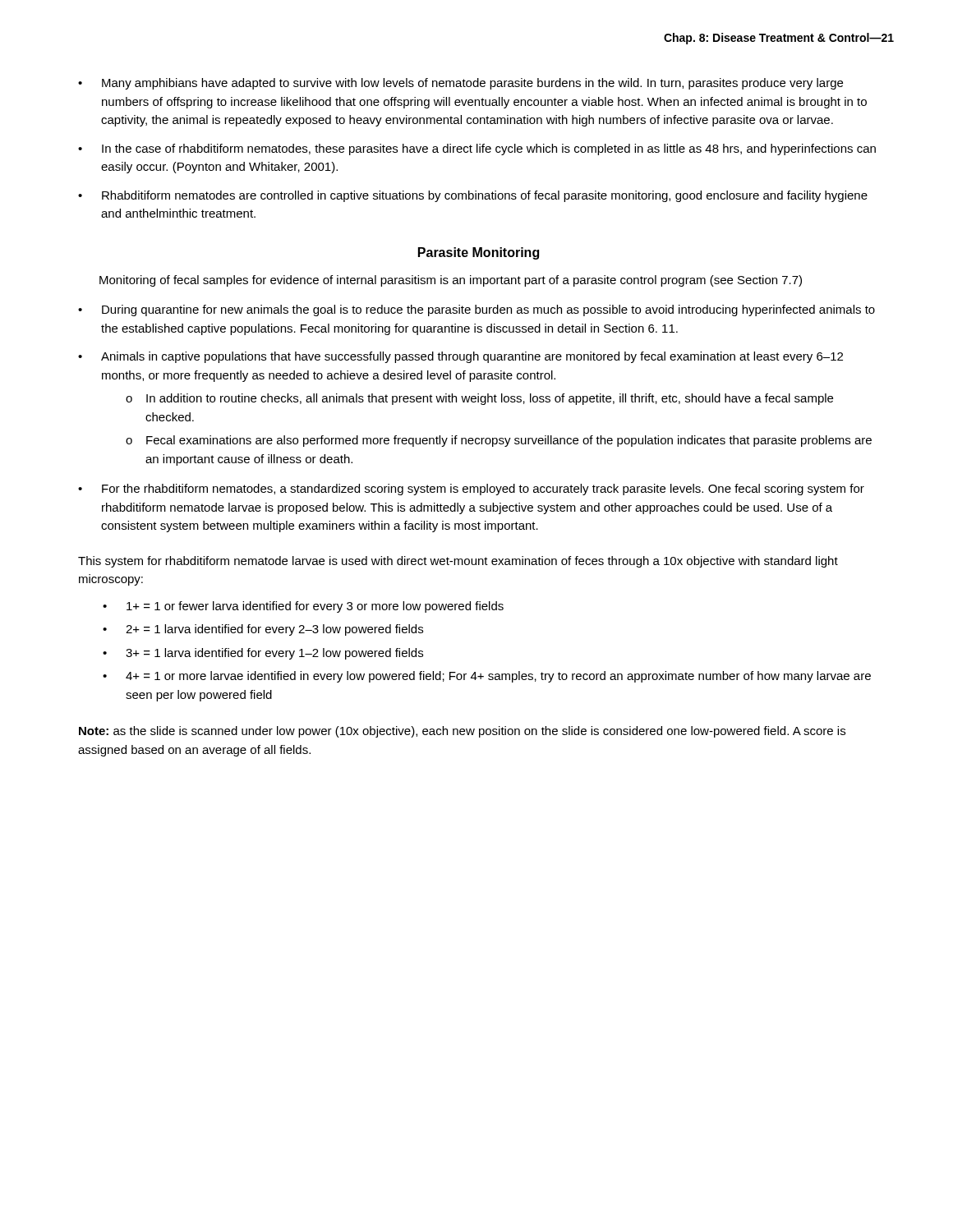Where is the passage that starts "Monitoring of fecal samples for evidence of internal"?

(x=440, y=279)
